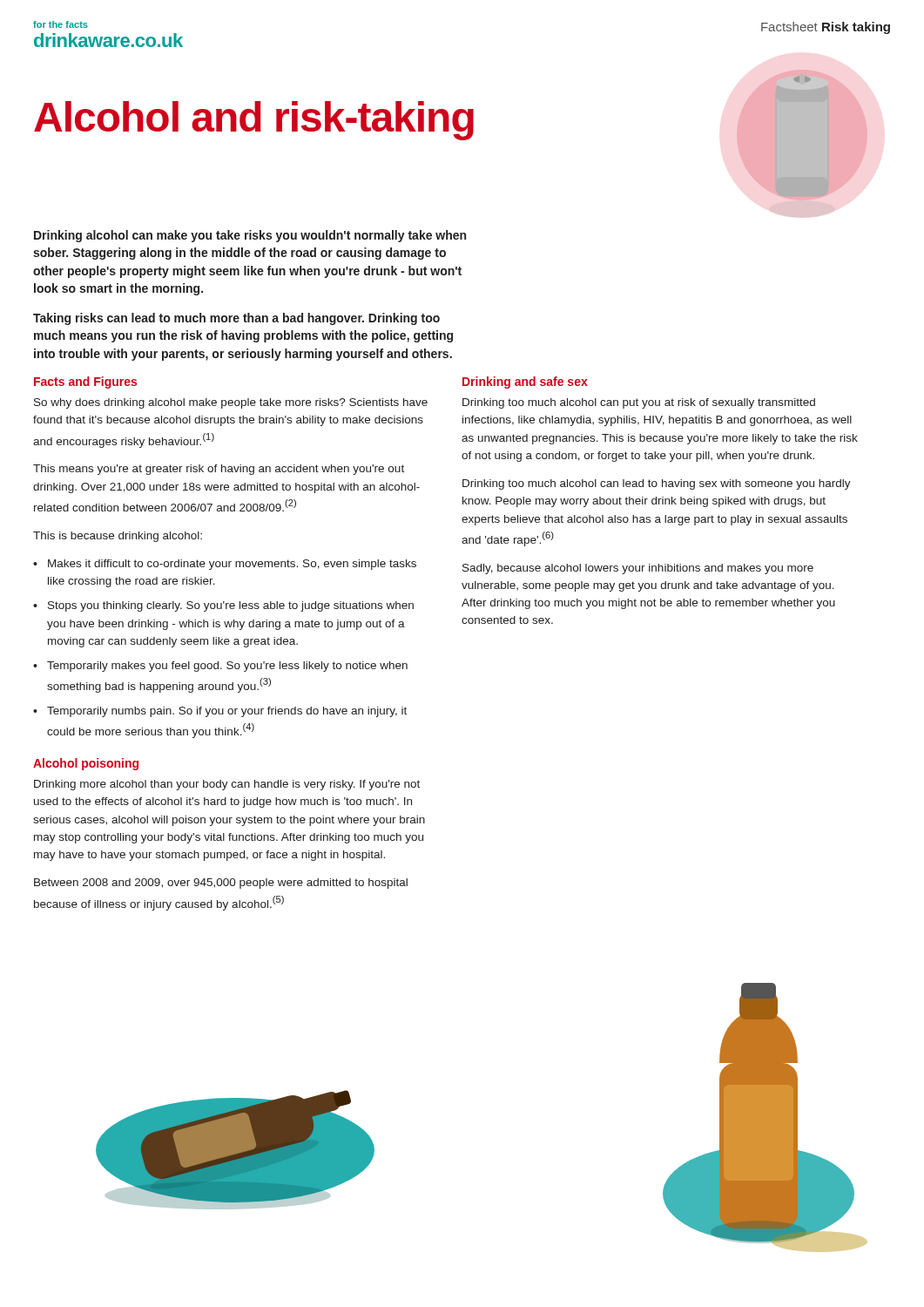Click on the list item that reads "Temporarily makes you feel"
The height and width of the screenshot is (1307, 924).
tap(228, 676)
